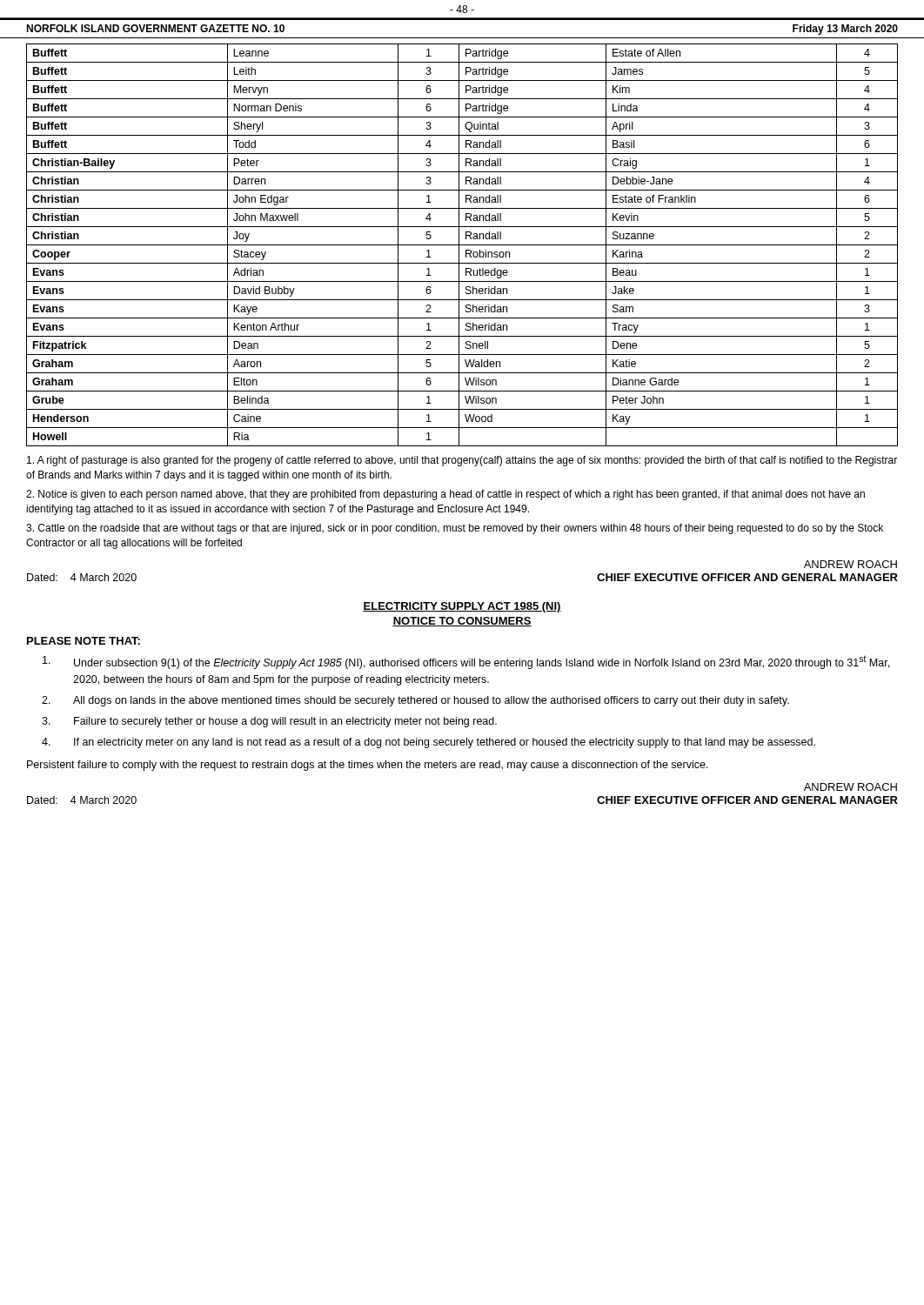
Task: Locate the text block starting "3. Failure to securely"
Action: [x=462, y=721]
